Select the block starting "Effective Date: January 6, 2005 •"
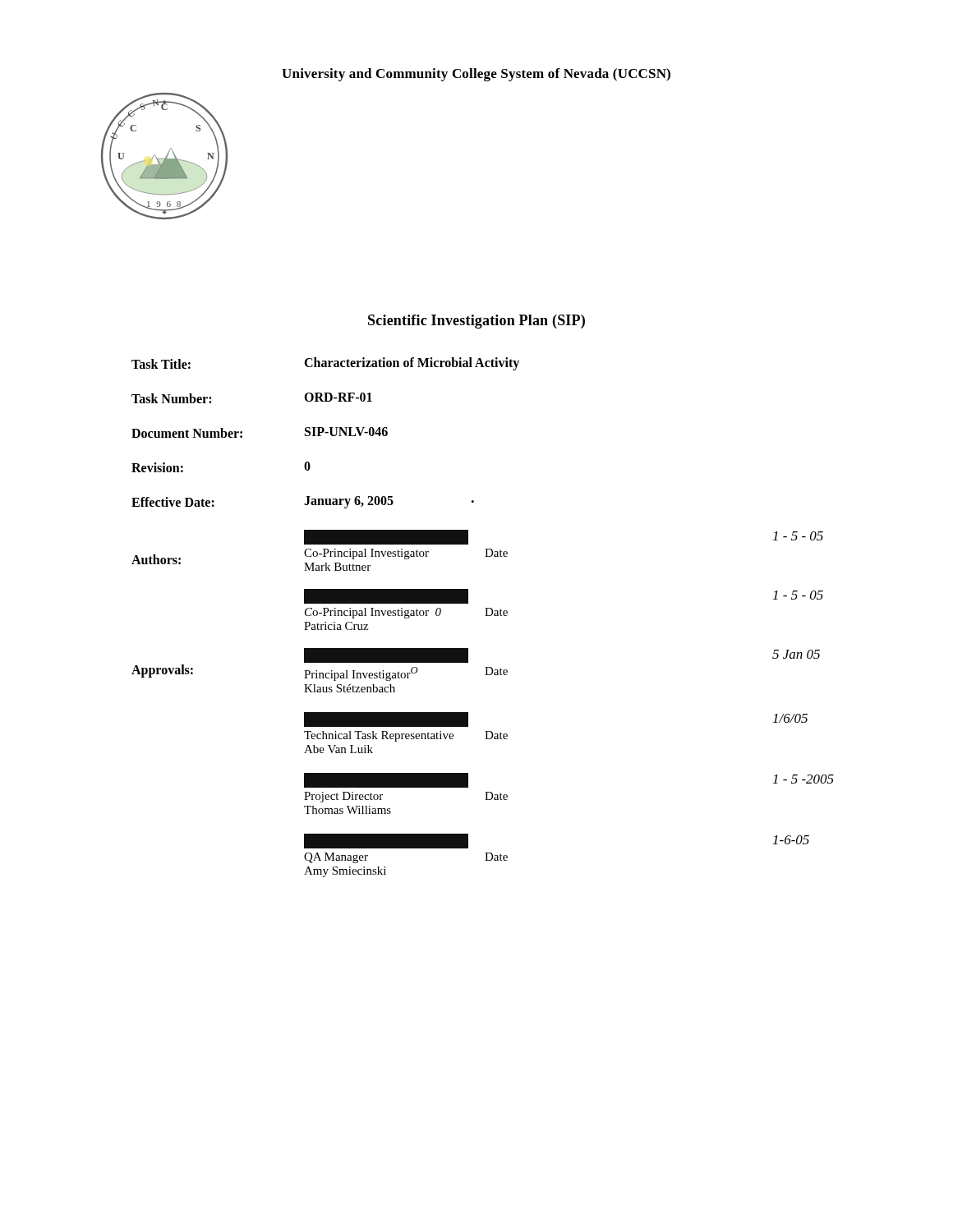953x1232 pixels. [x=303, y=502]
